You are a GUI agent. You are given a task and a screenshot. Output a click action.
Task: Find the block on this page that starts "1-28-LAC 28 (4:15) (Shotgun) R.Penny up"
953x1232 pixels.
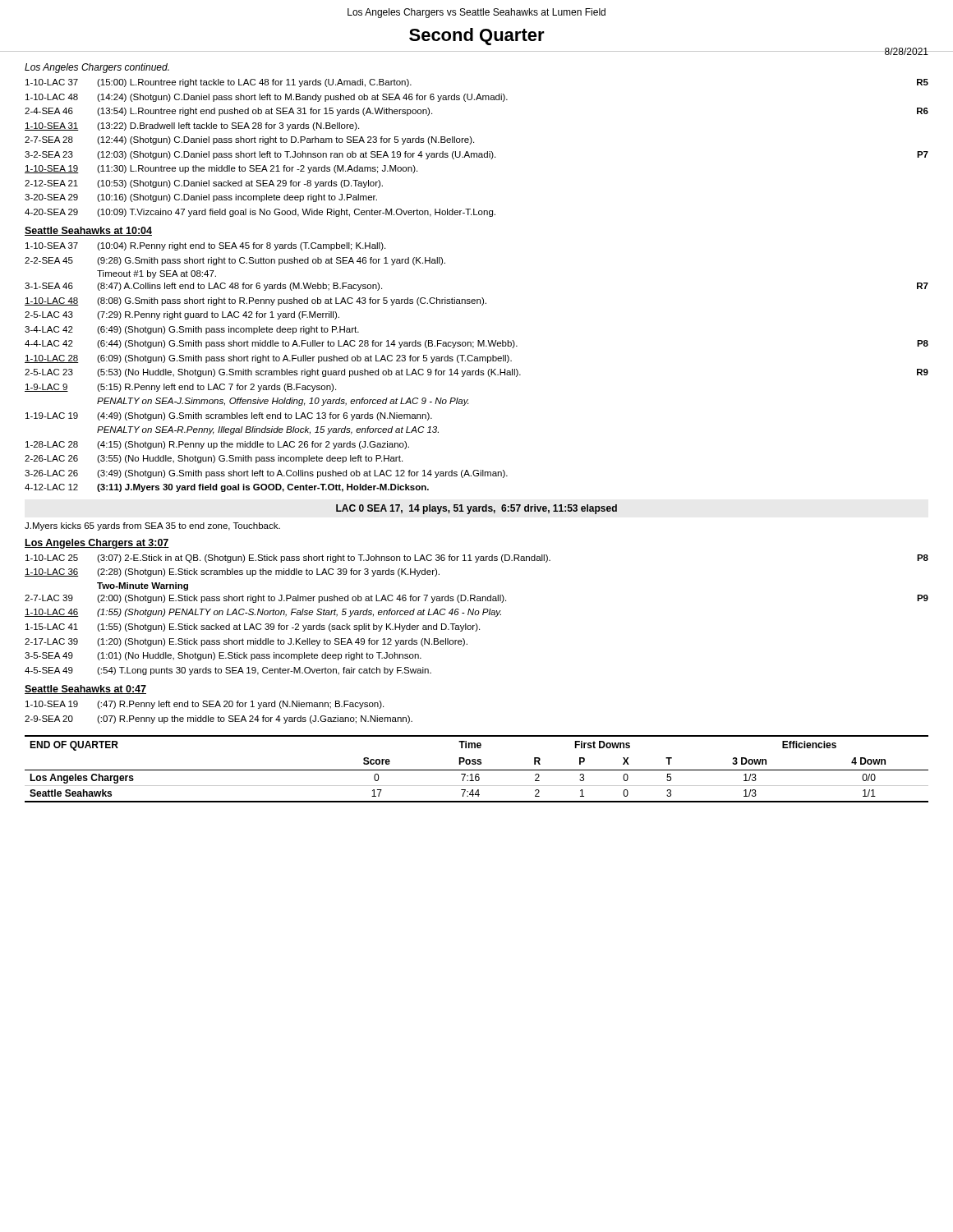pos(217,445)
